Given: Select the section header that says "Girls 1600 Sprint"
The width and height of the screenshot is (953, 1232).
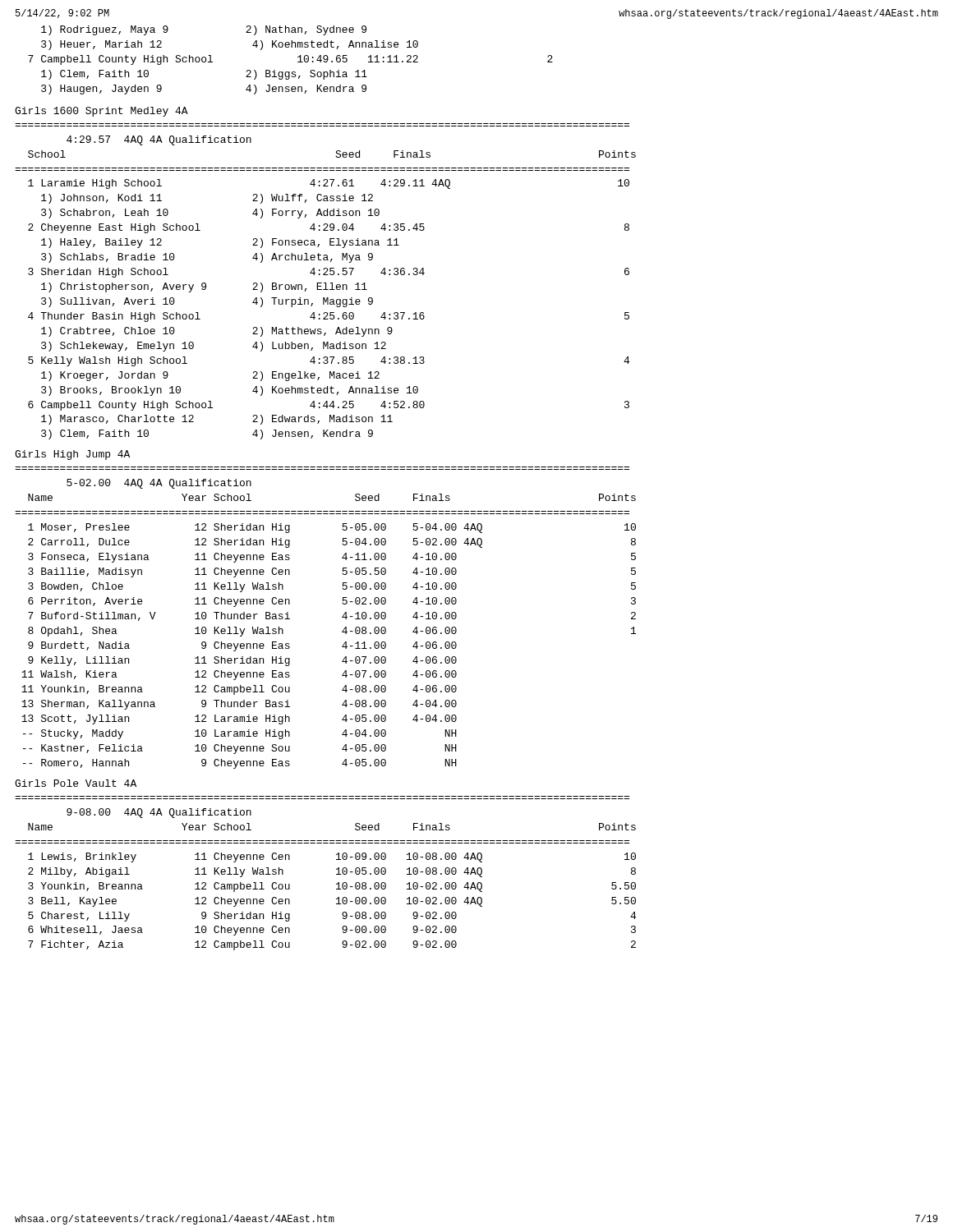Looking at the screenshot, I should 101,111.
